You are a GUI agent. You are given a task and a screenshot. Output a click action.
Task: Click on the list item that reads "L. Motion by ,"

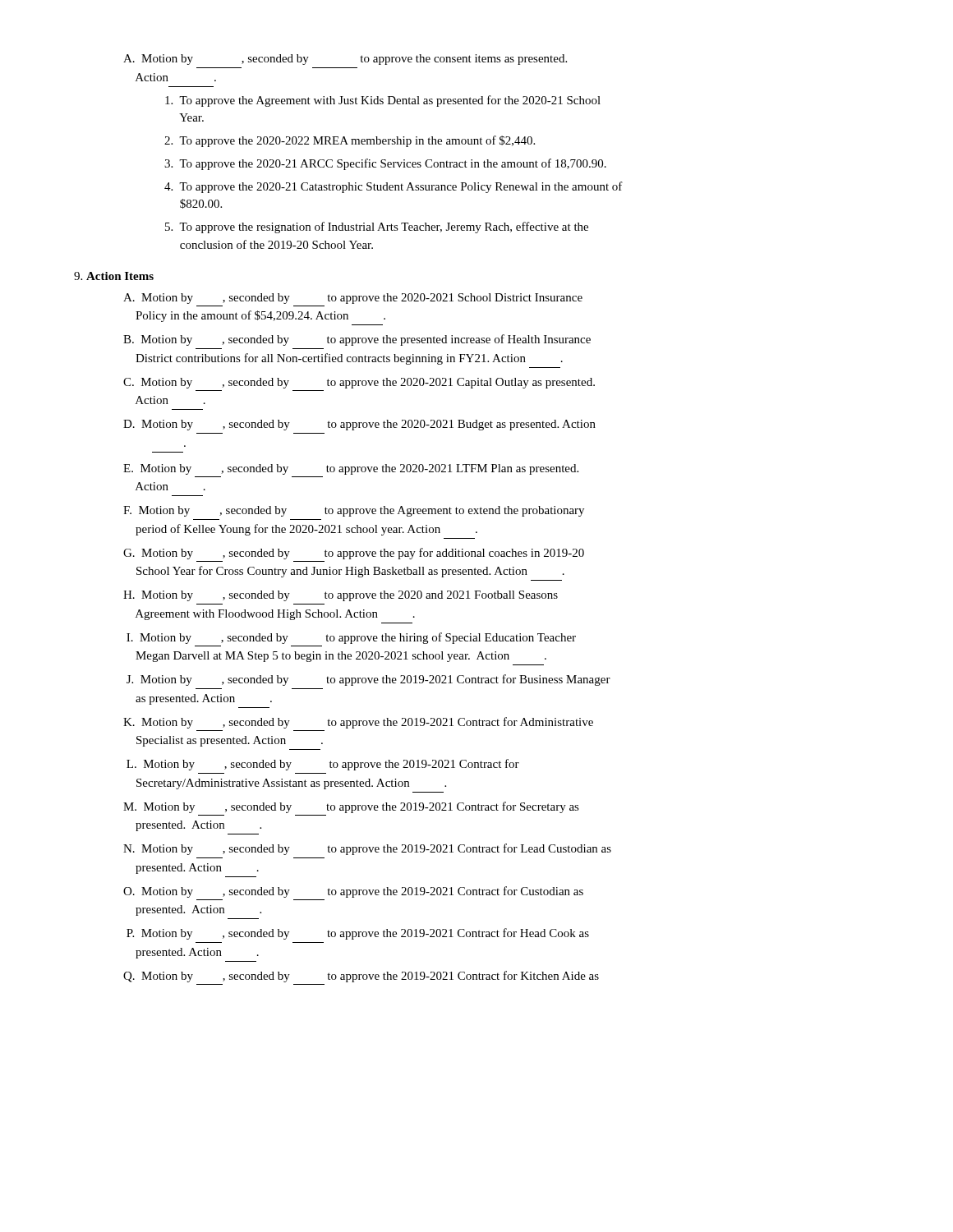coord(321,774)
